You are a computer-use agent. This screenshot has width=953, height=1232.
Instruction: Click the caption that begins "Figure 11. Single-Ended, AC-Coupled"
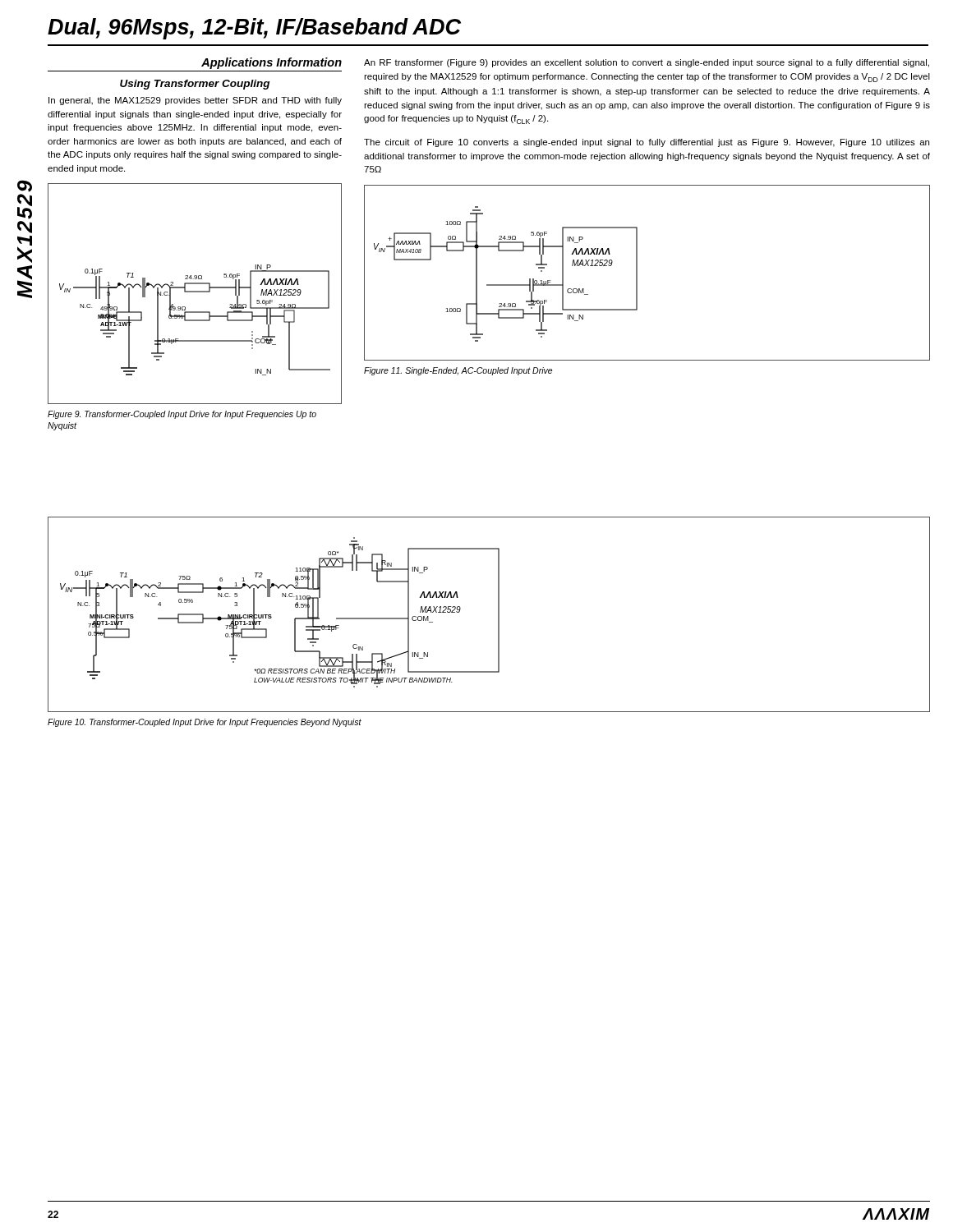click(x=458, y=370)
